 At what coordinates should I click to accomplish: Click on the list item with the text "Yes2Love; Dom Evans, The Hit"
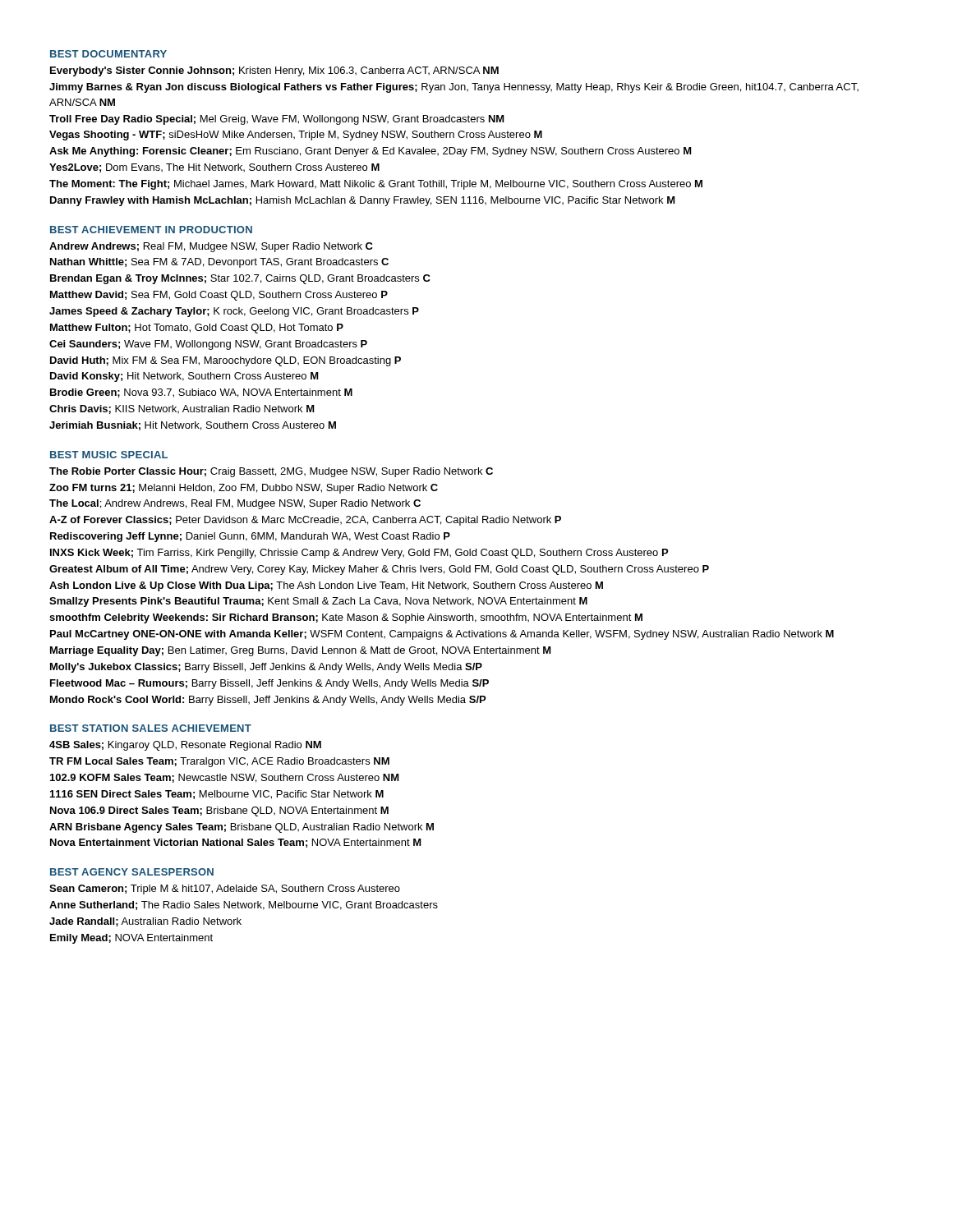pyautogui.click(x=215, y=167)
